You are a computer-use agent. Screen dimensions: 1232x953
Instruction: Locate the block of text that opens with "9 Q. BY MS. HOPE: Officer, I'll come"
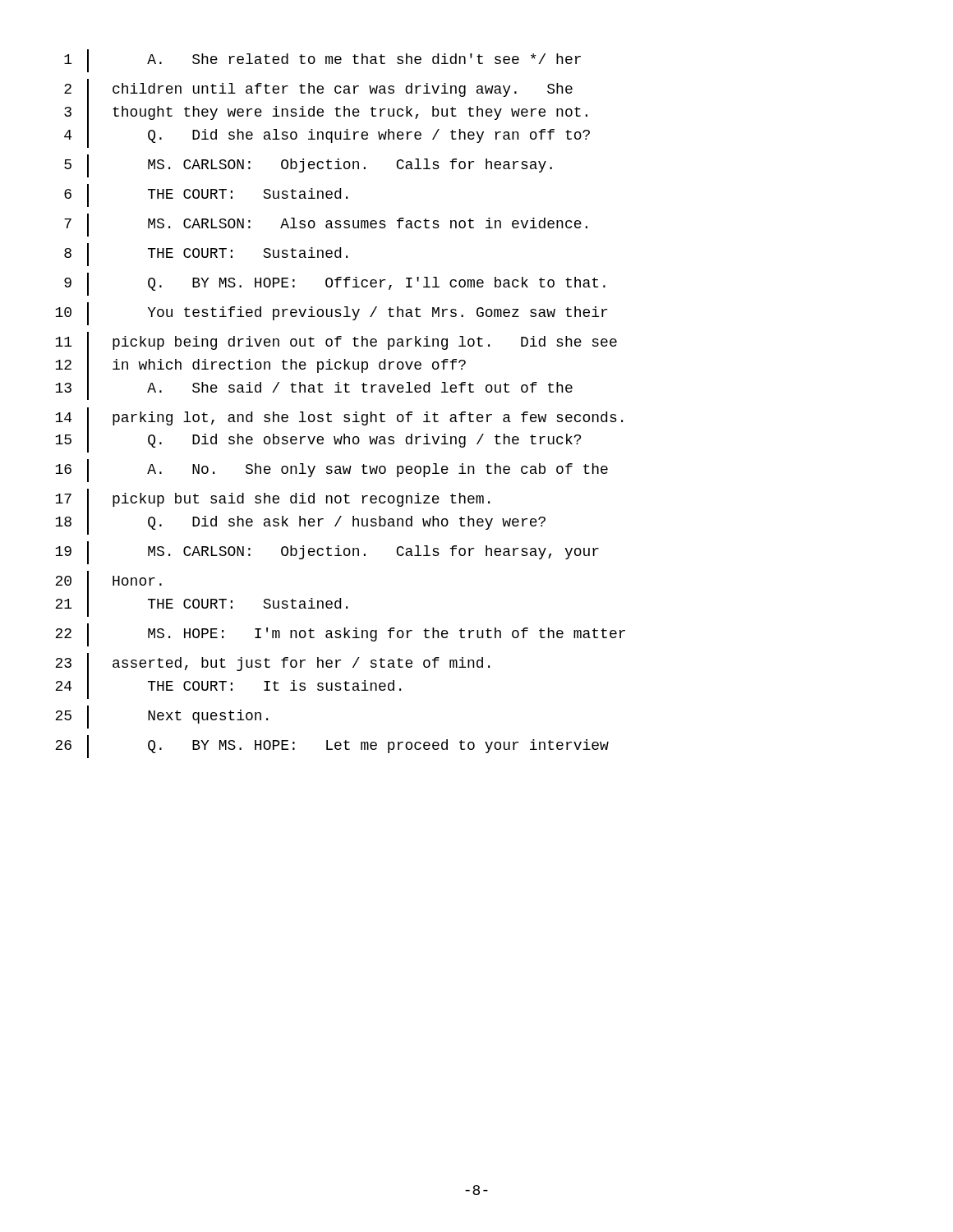coord(468,284)
